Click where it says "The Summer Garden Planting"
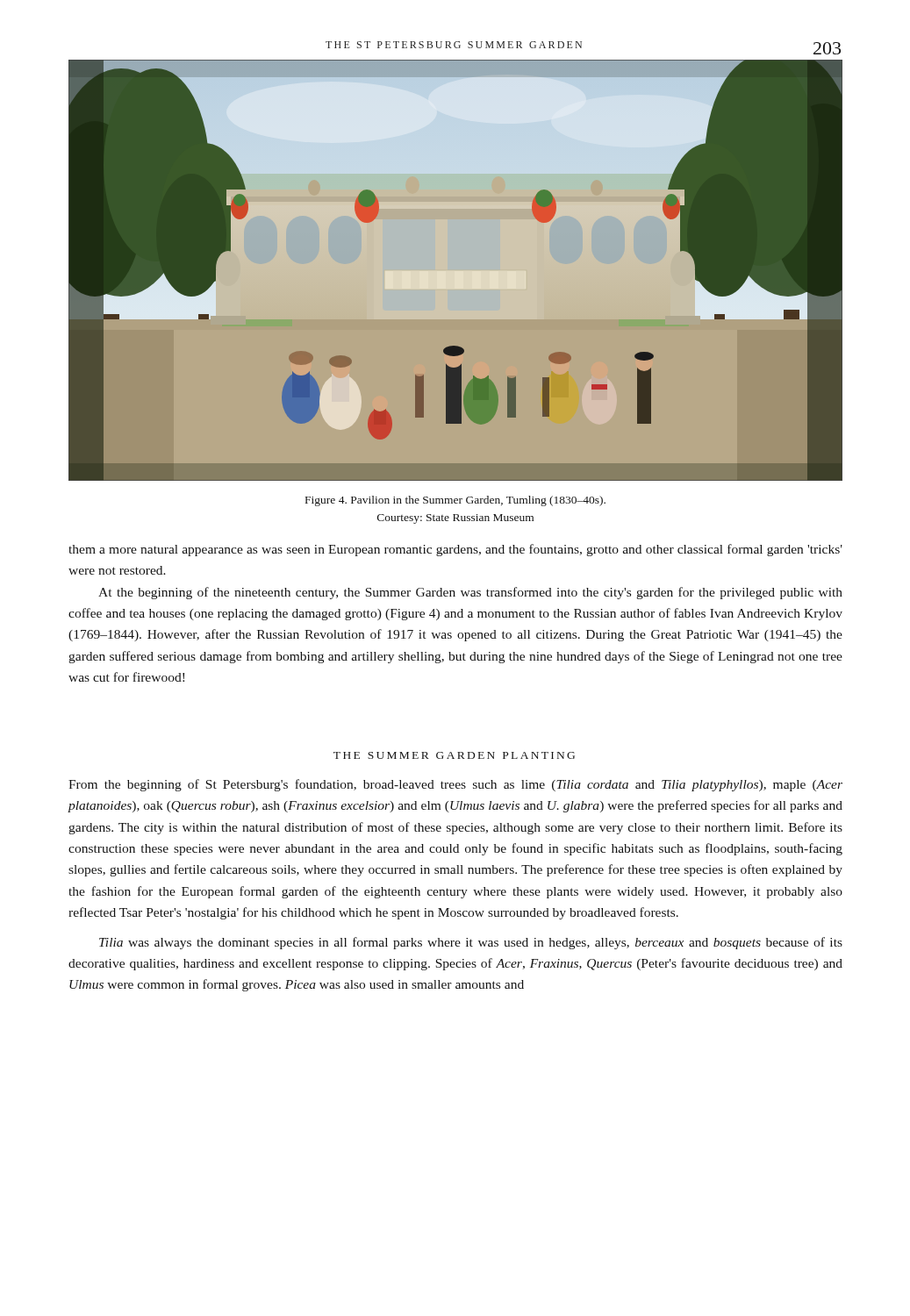 click(x=455, y=755)
